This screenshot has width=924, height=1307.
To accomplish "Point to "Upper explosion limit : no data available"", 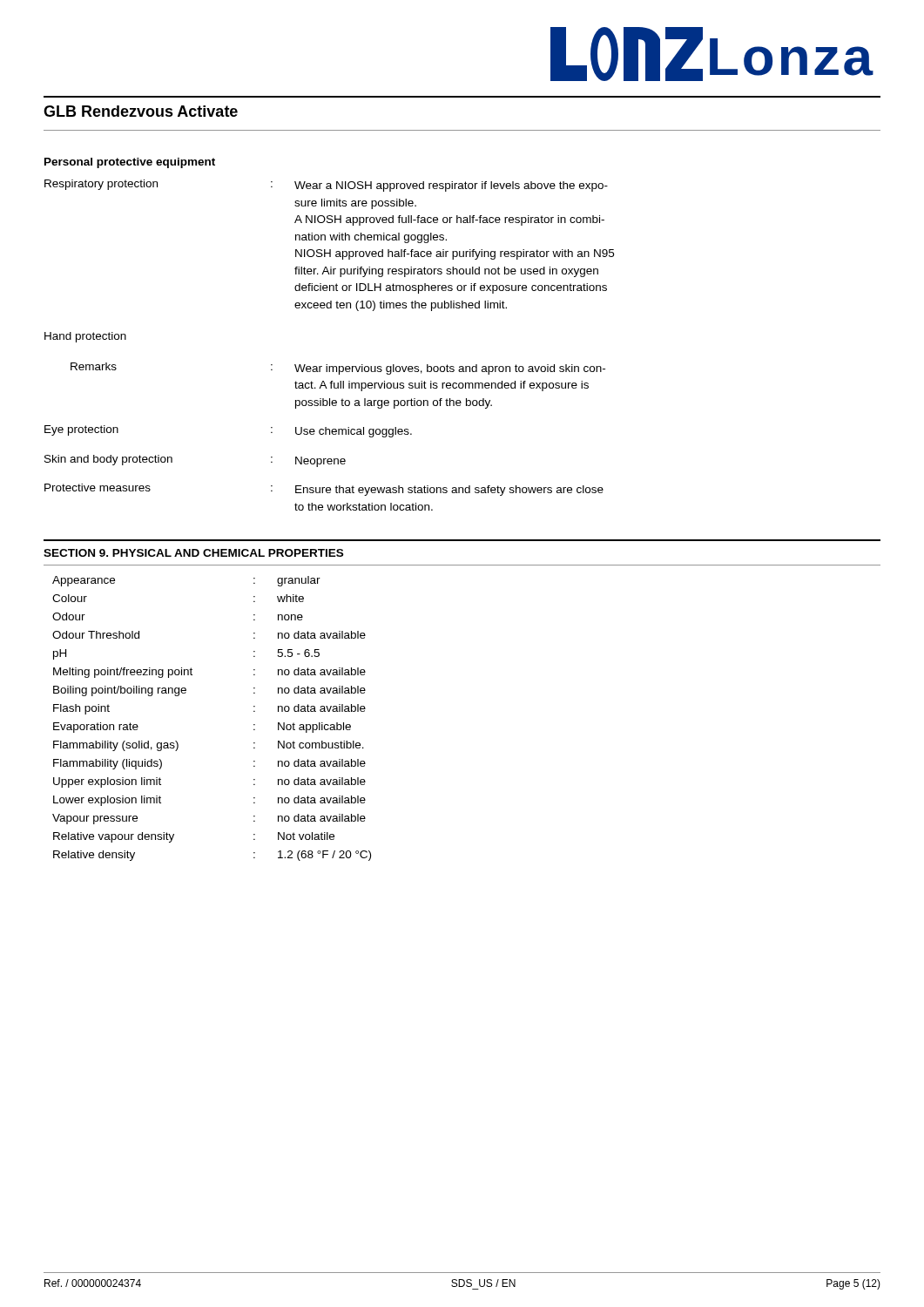I will tap(108, 782).
